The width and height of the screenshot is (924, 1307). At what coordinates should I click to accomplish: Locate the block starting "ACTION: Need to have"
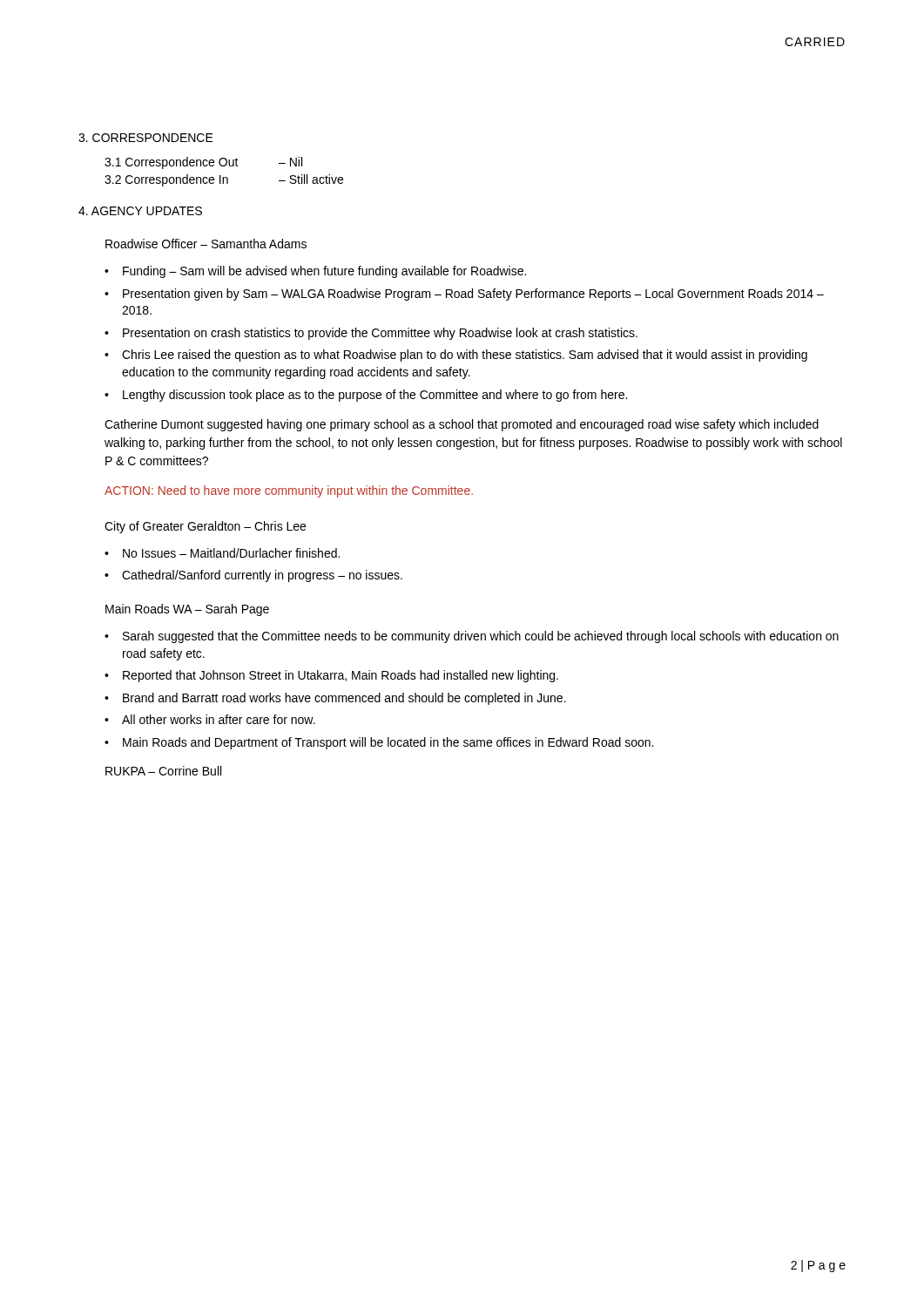[289, 491]
